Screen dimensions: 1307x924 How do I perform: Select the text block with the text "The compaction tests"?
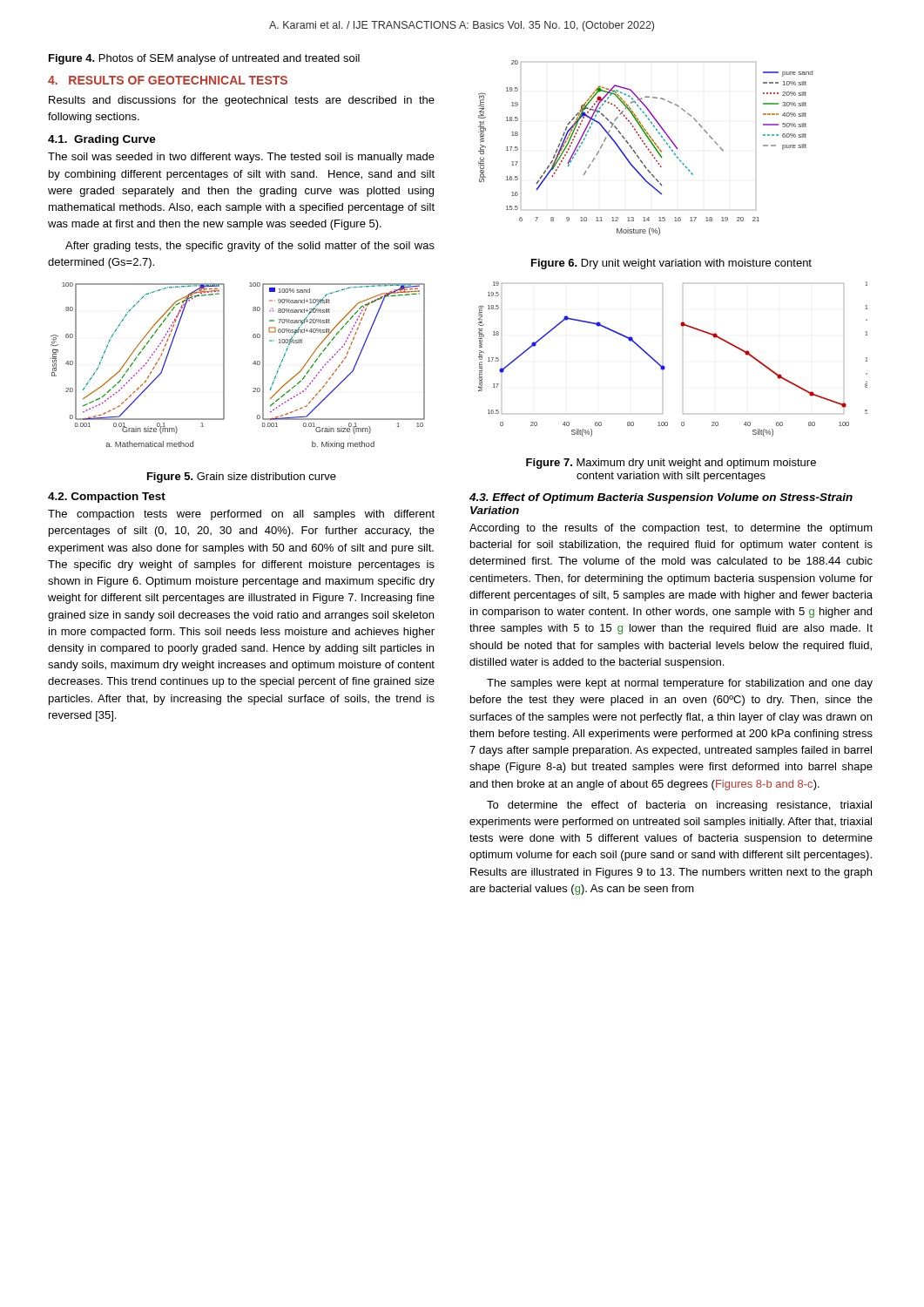pos(241,614)
